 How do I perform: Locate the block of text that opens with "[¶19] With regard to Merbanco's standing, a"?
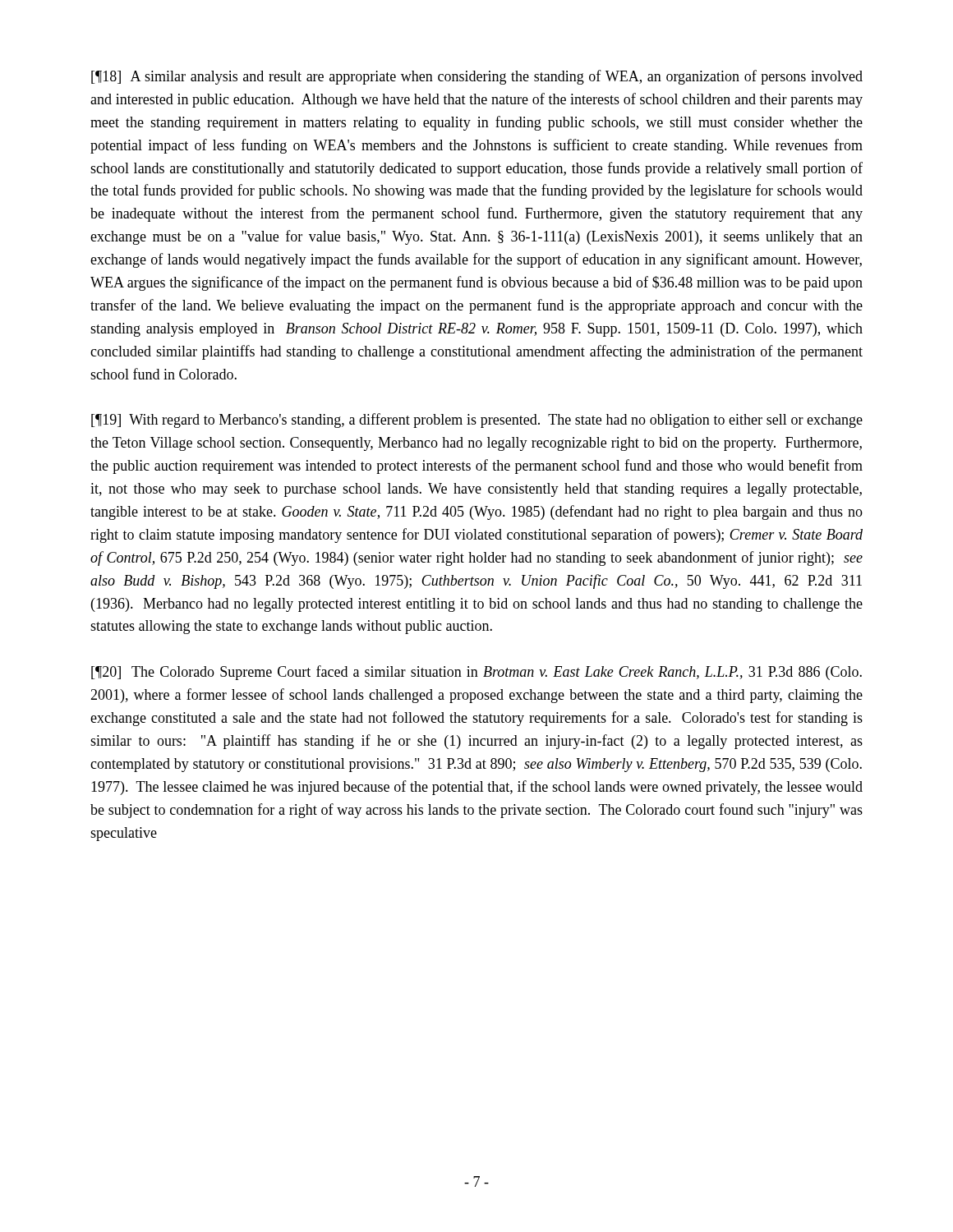[x=476, y=523]
